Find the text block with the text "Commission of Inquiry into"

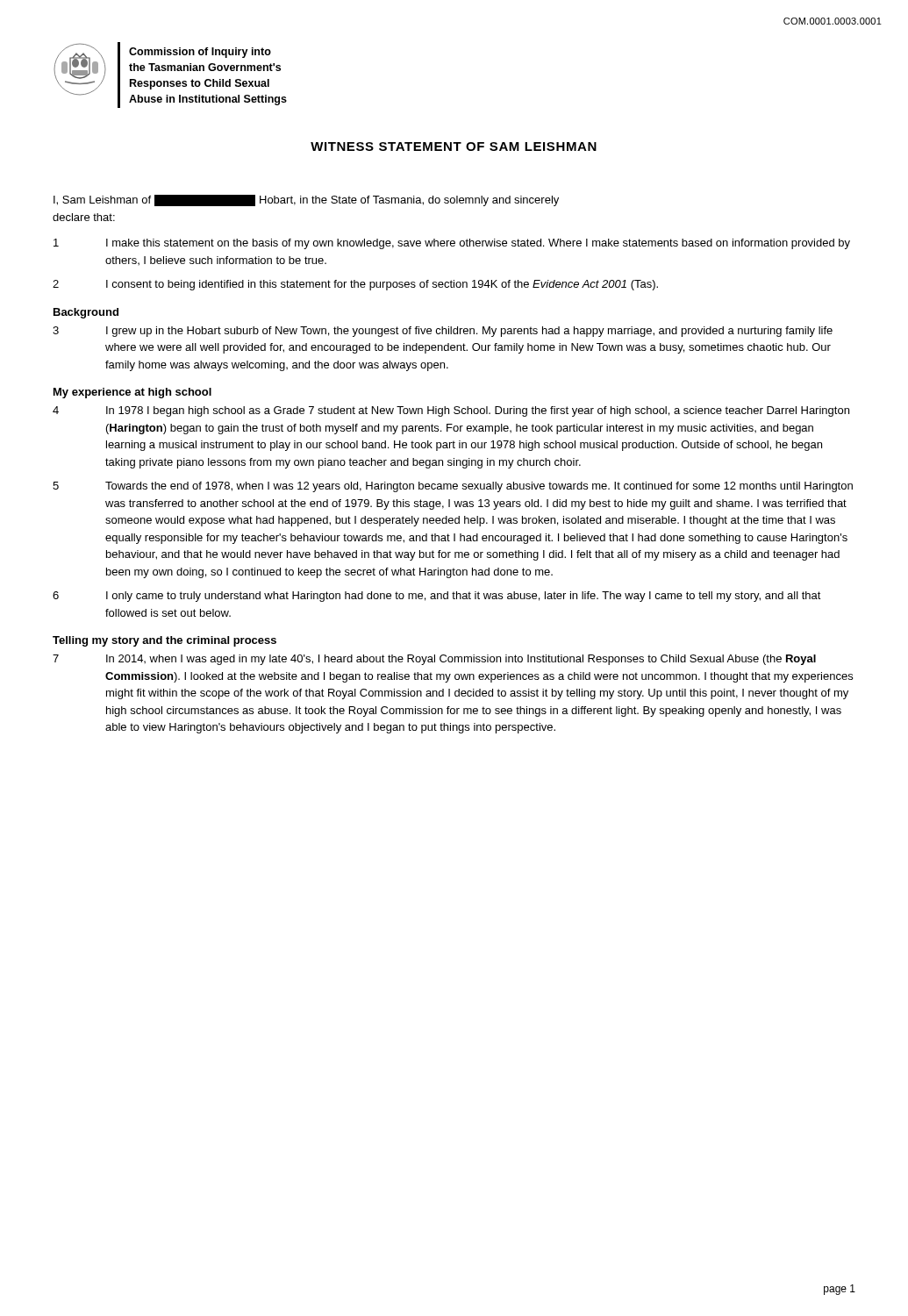coord(208,76)
